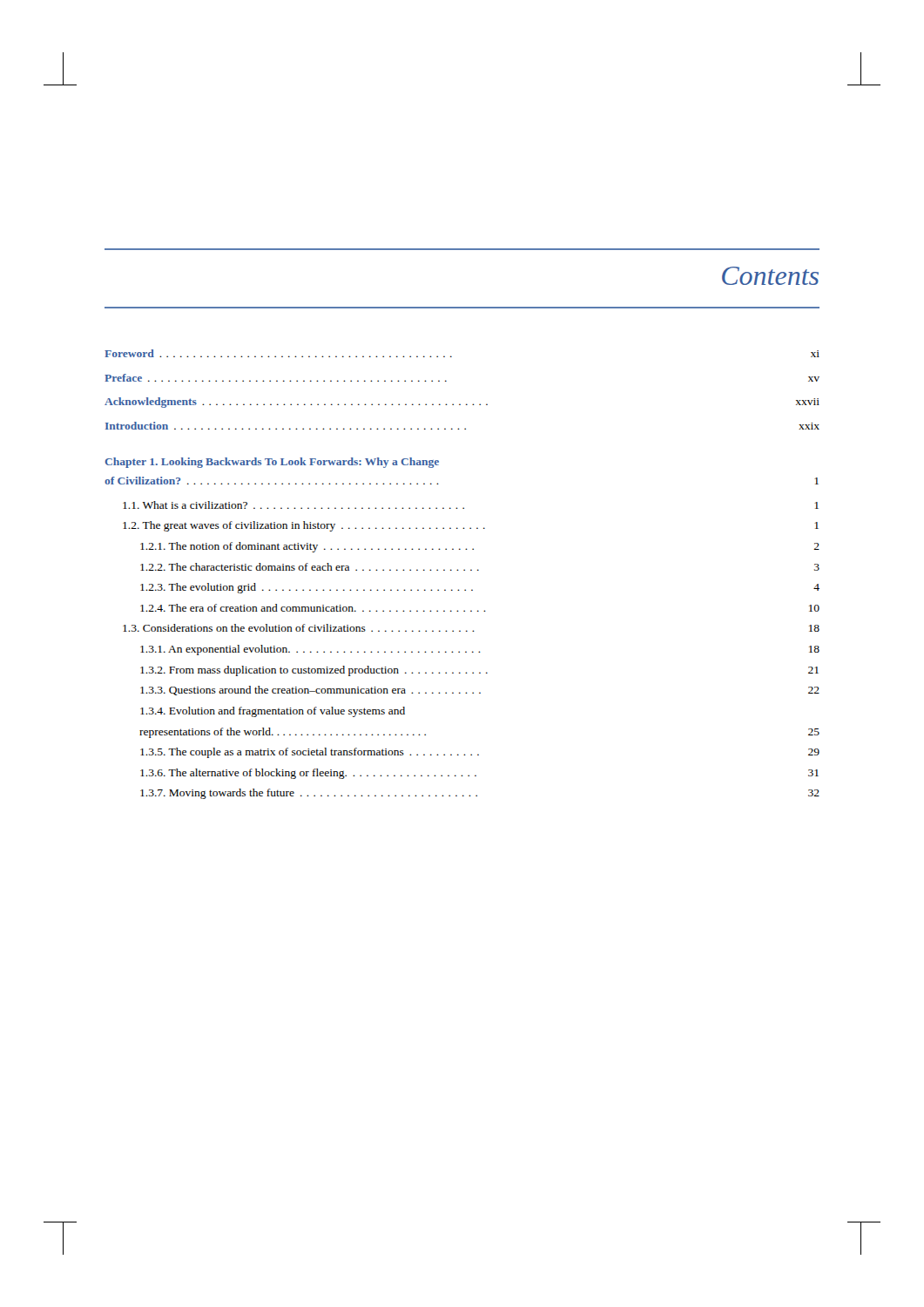The width and height of the screenshot is (924, 1307).
Task: Find the list item containing "Preface . . . . . ."
Action: 135,377
